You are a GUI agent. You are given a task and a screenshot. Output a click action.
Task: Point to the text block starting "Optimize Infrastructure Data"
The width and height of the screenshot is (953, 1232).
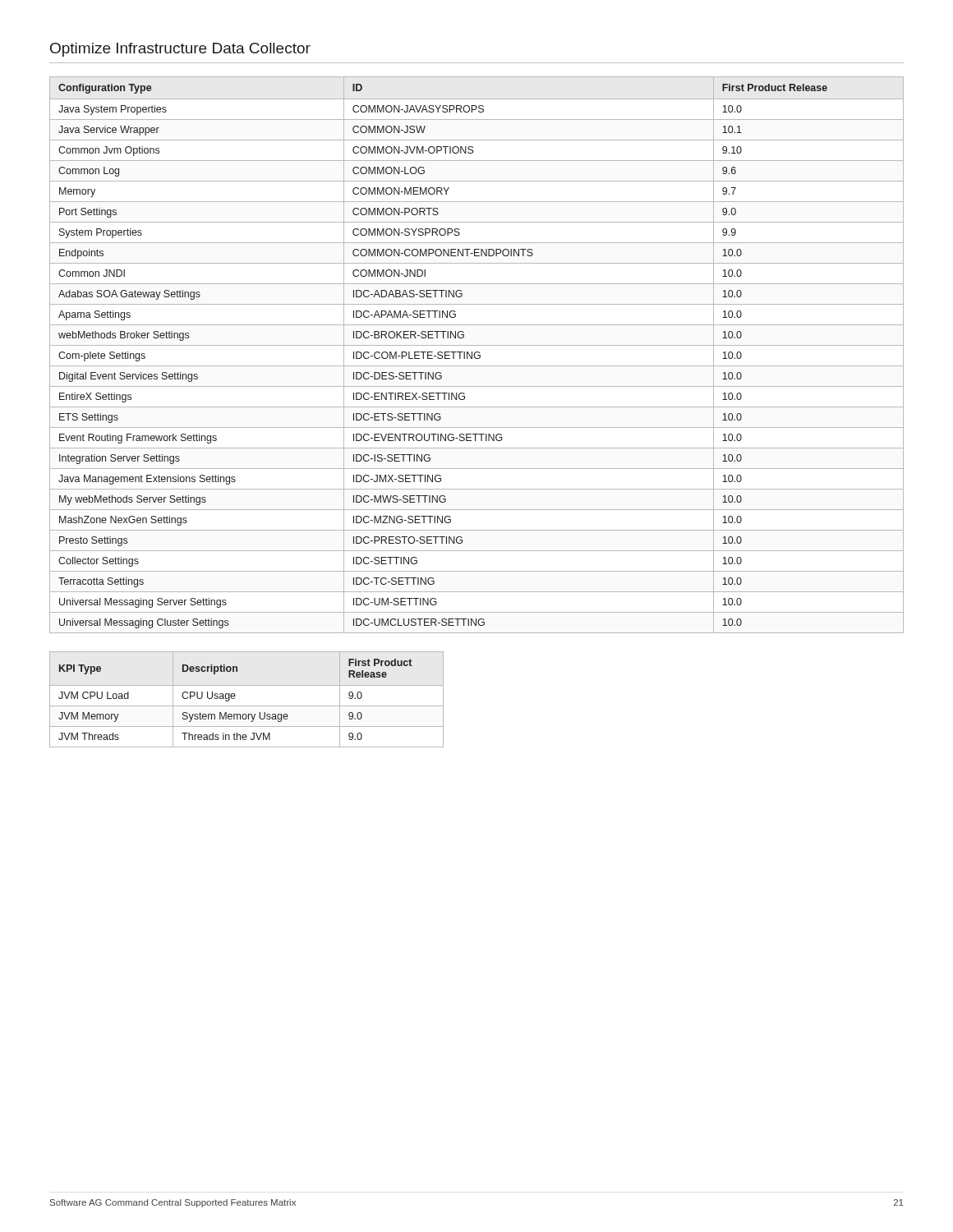click(x=180, y=48)
